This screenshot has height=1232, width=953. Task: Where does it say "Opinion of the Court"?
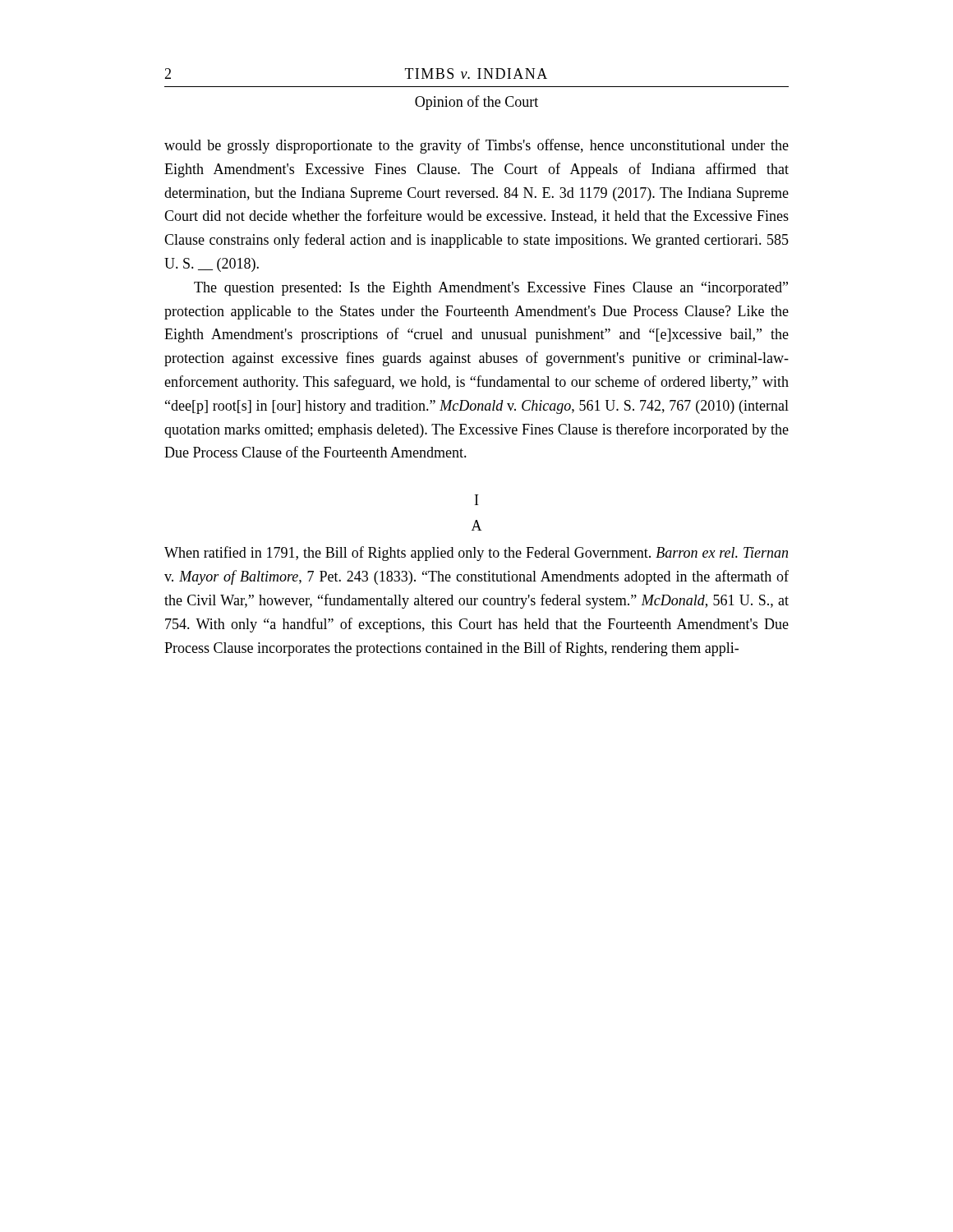coord(476,102)
